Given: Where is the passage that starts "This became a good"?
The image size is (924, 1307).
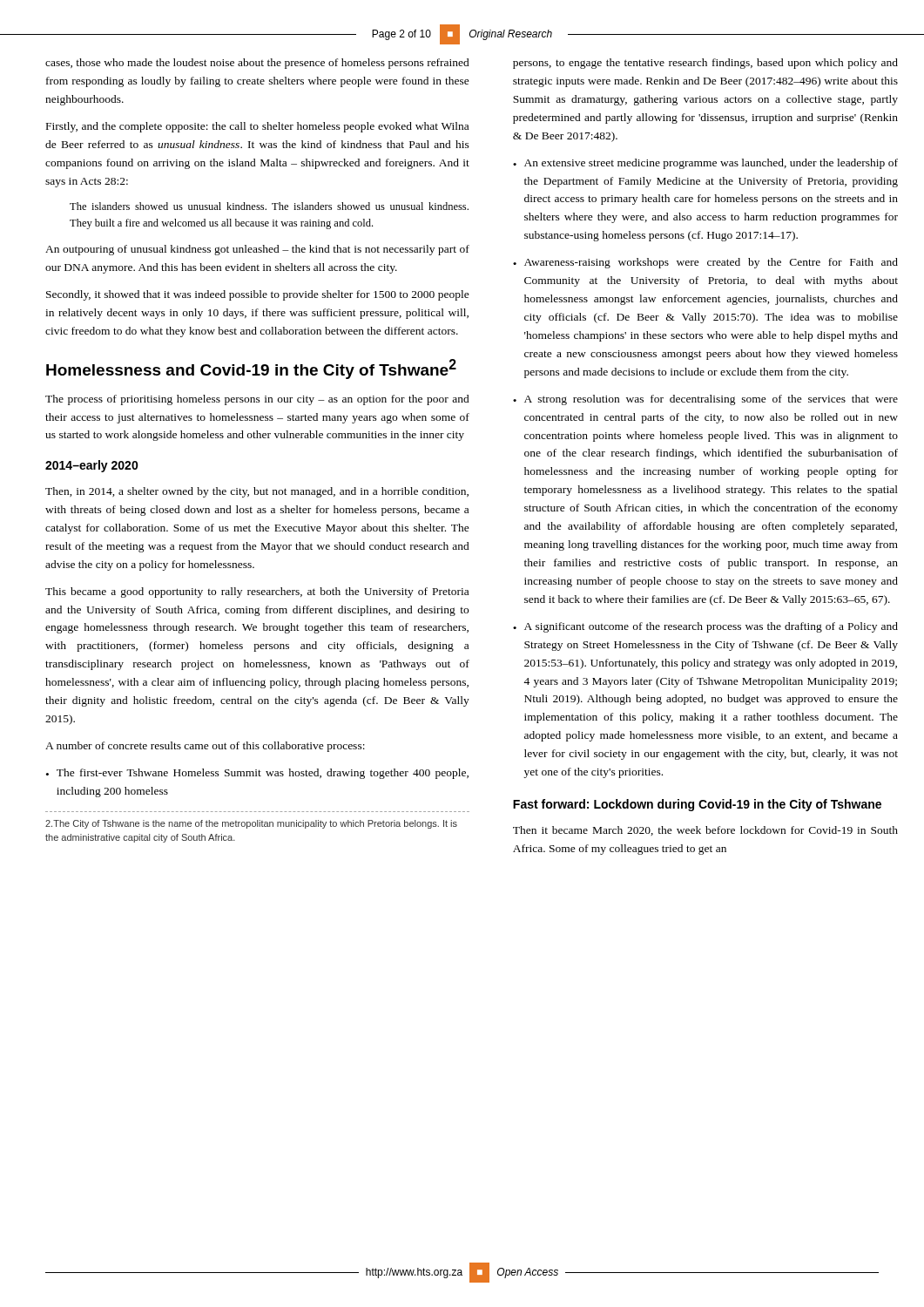Looking at the screenshot, I should pyautogui.click(x=257, y=656).
